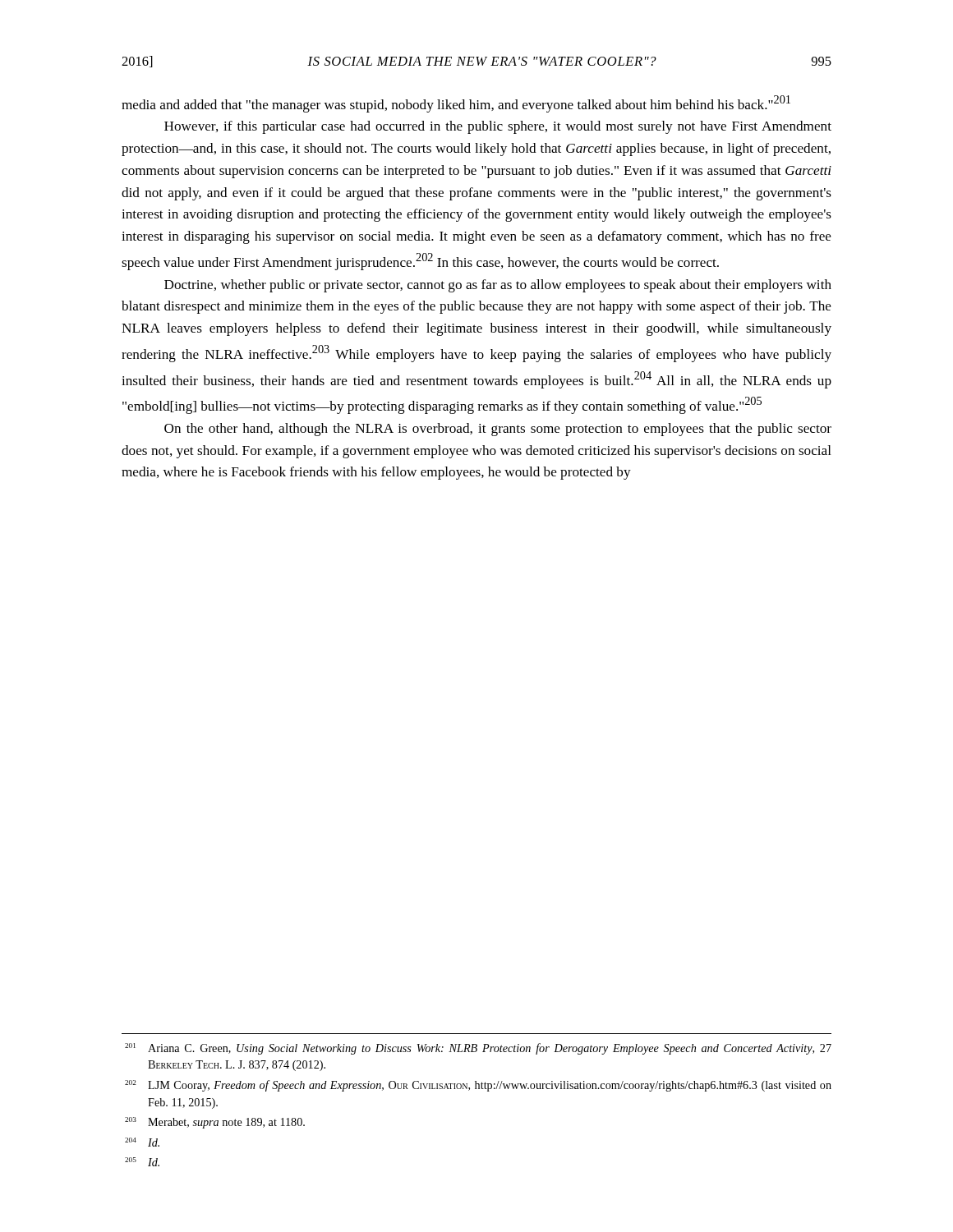
Task: Point to the block beginning "203 Merabet, supra"
Action: (215, 1123)
